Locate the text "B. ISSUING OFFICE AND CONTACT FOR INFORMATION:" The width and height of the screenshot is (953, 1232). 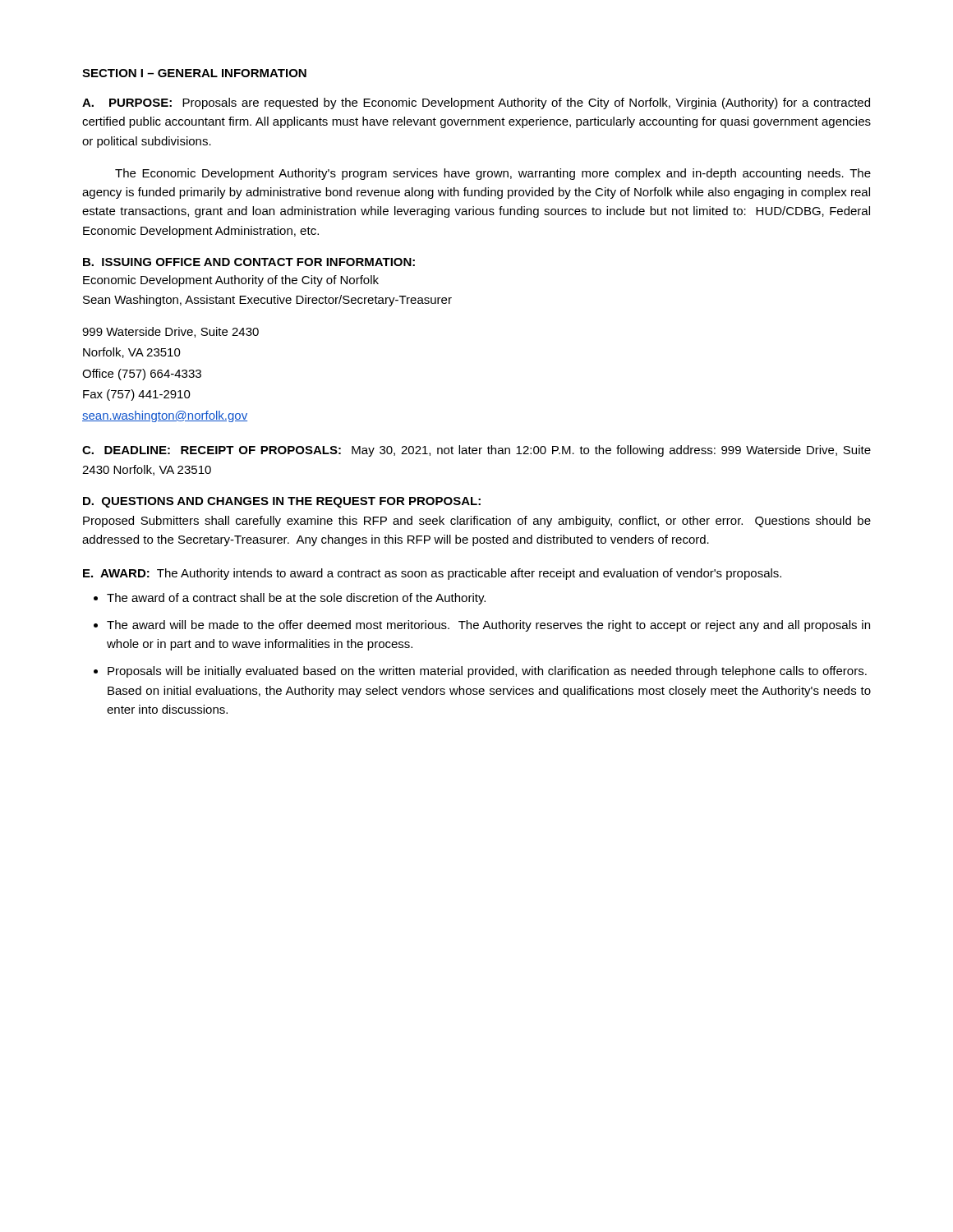pos(249,261)
